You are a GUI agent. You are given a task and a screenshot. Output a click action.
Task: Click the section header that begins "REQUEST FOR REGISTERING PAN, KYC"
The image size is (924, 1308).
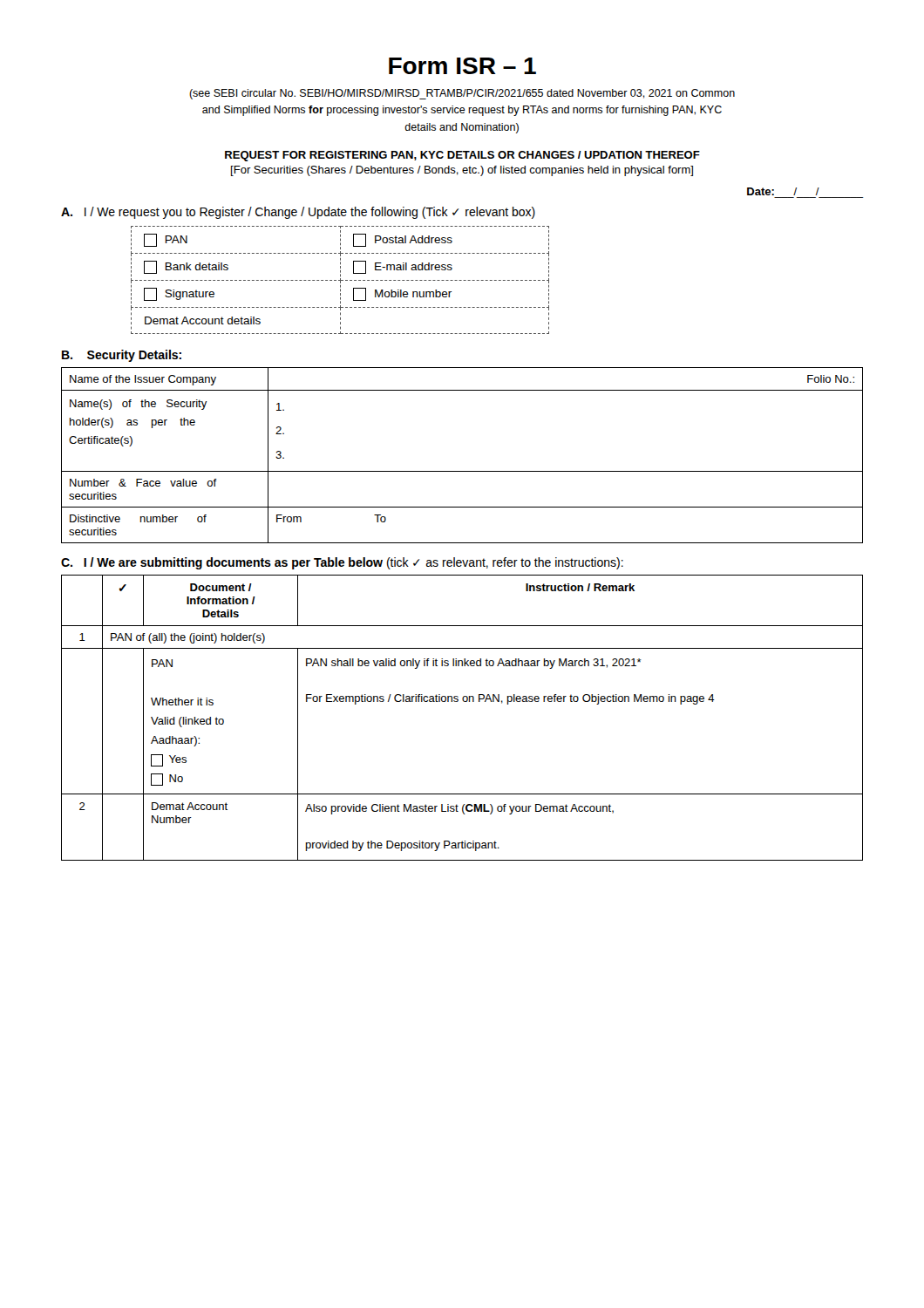pyautogui.click(x=462, y=162)
